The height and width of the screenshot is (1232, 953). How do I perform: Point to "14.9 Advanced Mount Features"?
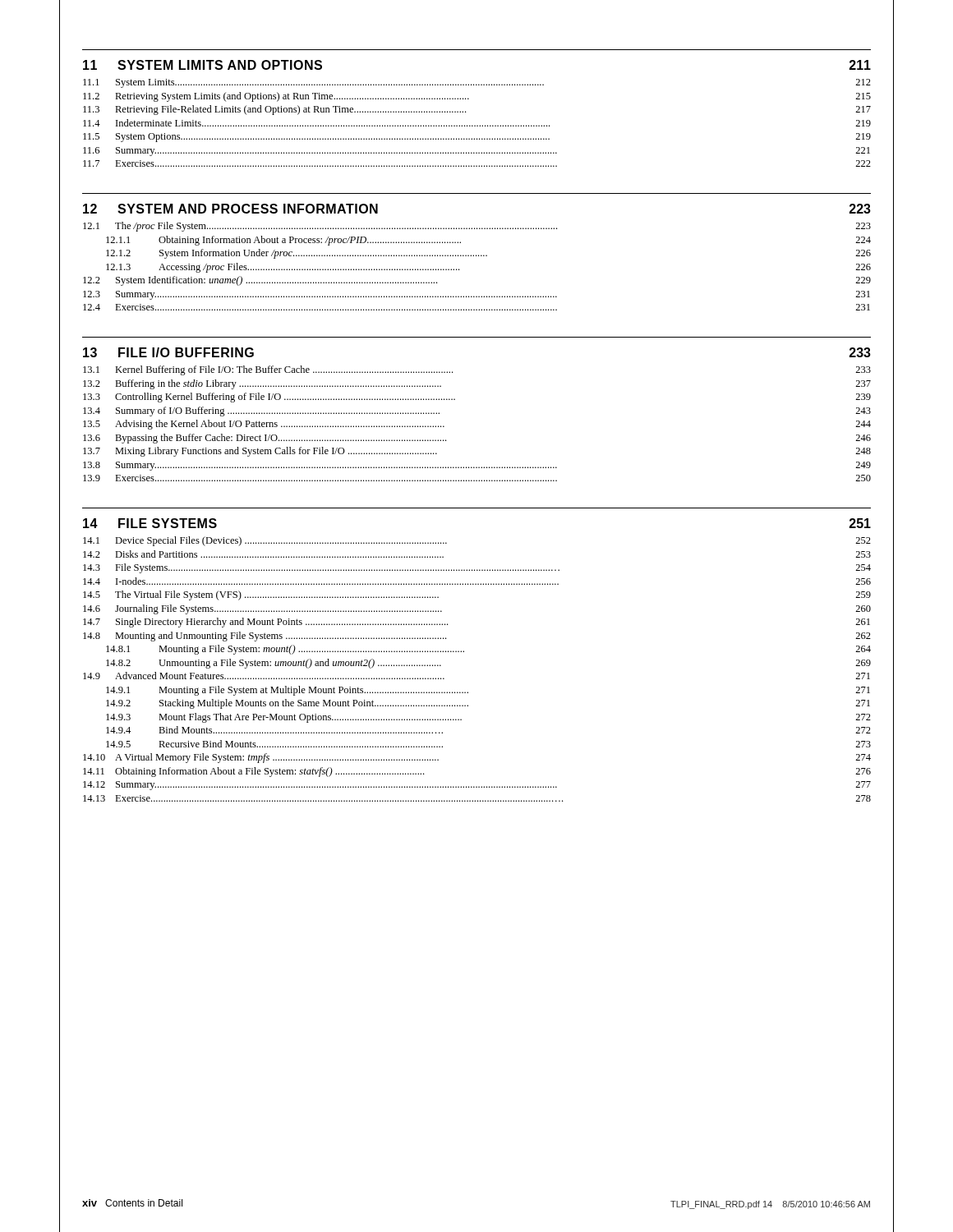click(91, 676)
